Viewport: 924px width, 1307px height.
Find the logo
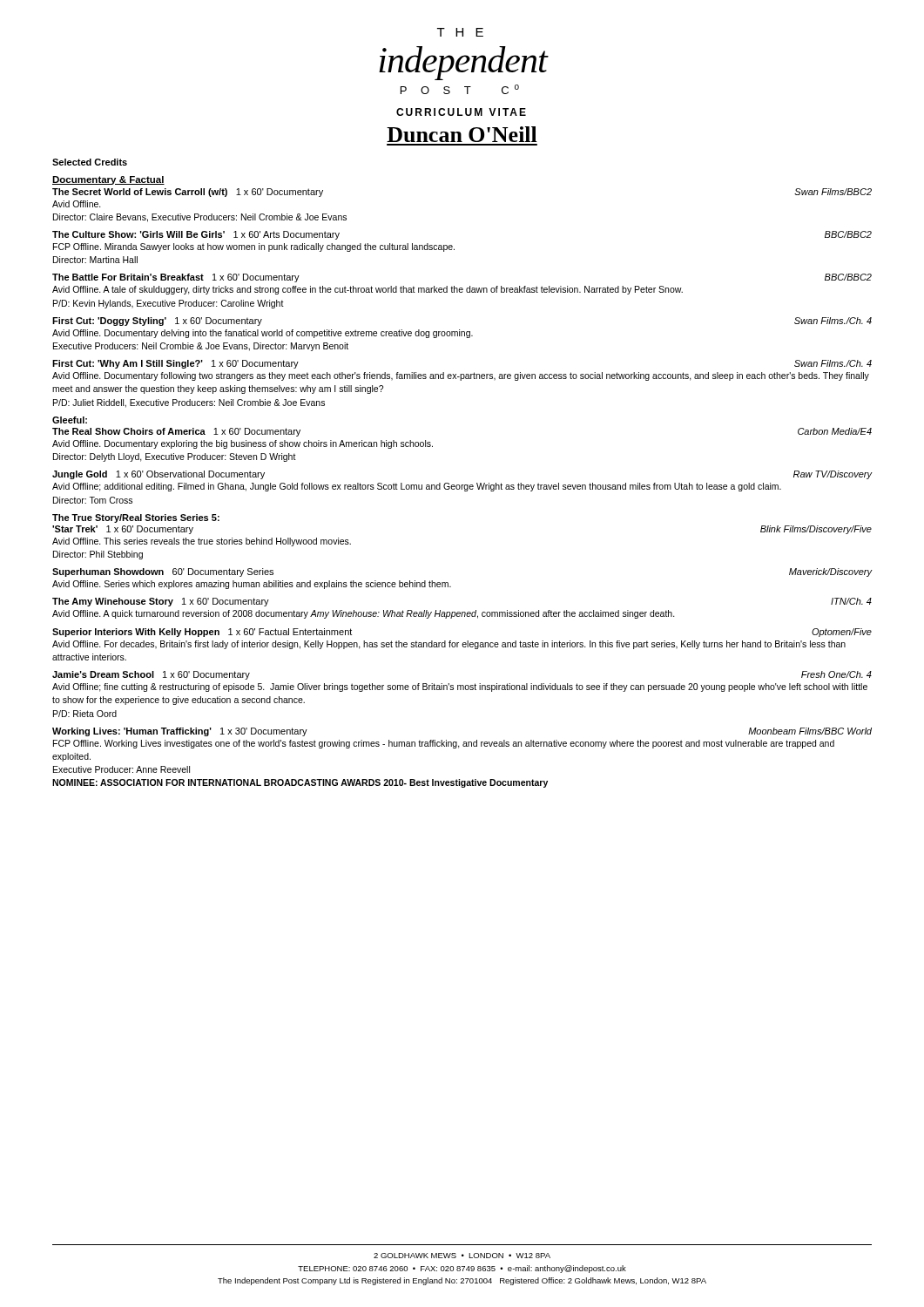(462, 49)
